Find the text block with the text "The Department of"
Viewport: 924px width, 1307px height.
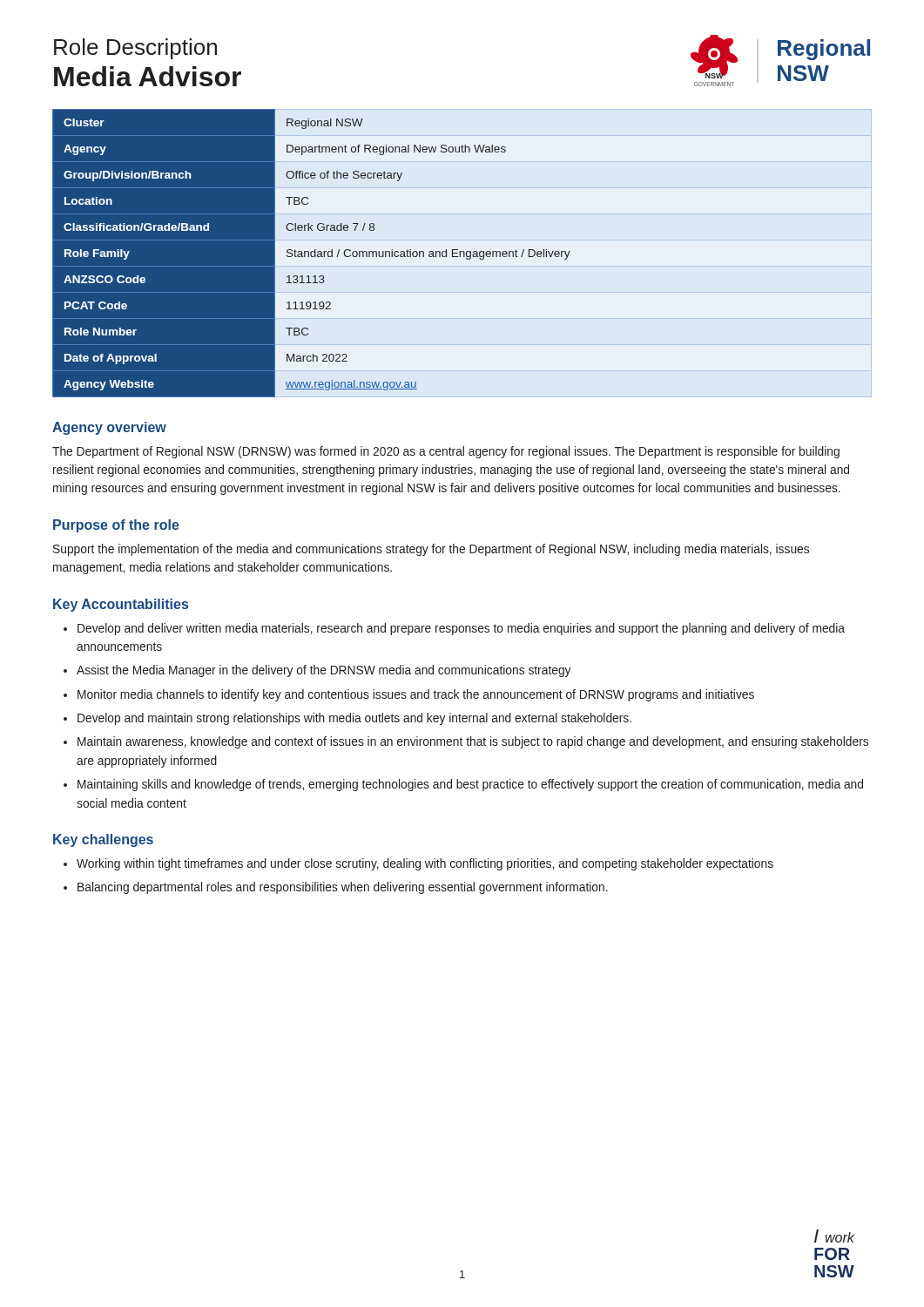tap(451, 470)
